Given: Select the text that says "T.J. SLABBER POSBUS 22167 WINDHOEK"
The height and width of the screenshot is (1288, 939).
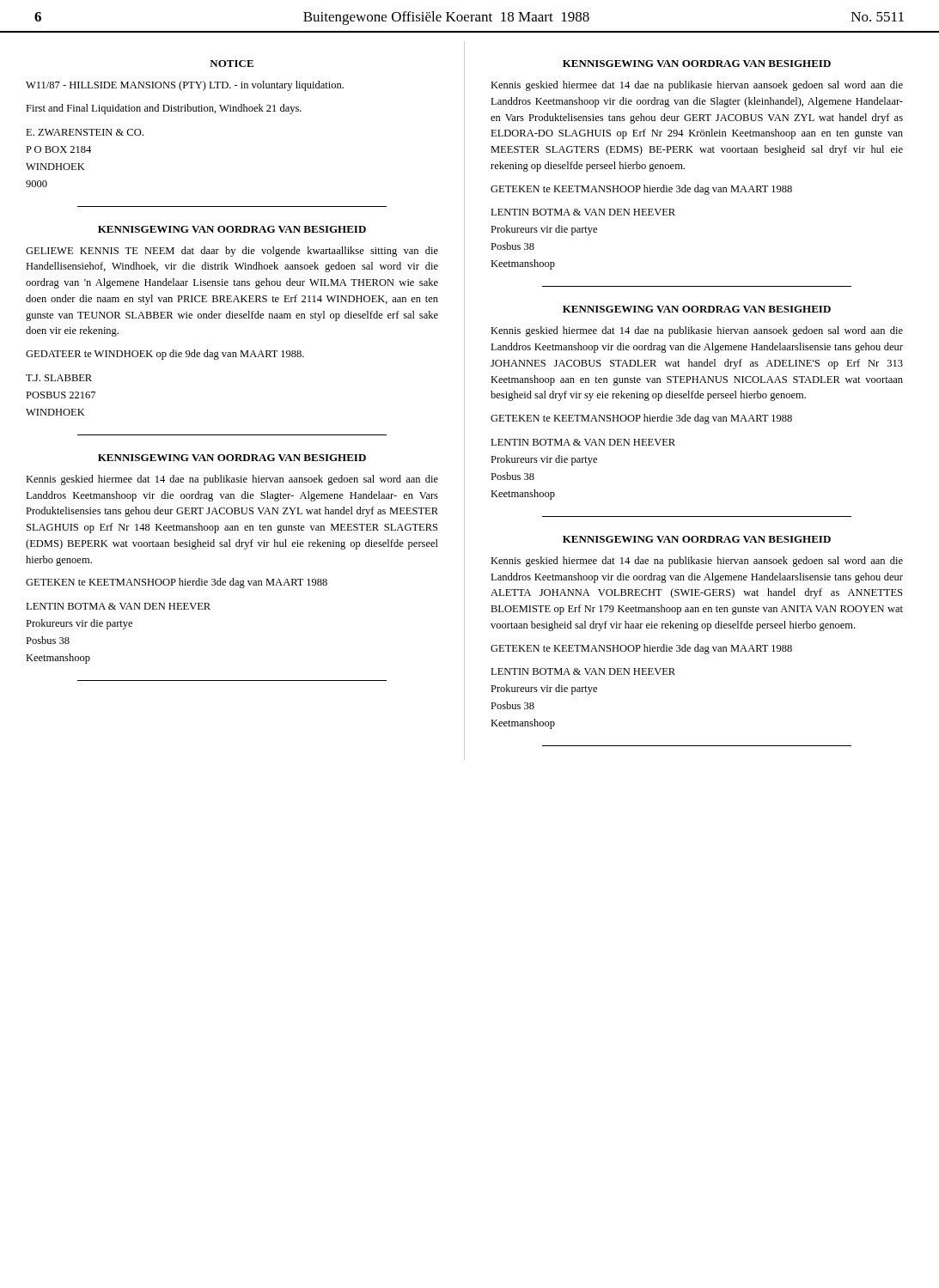Looking at the screenshot, I should pos(61,395).
